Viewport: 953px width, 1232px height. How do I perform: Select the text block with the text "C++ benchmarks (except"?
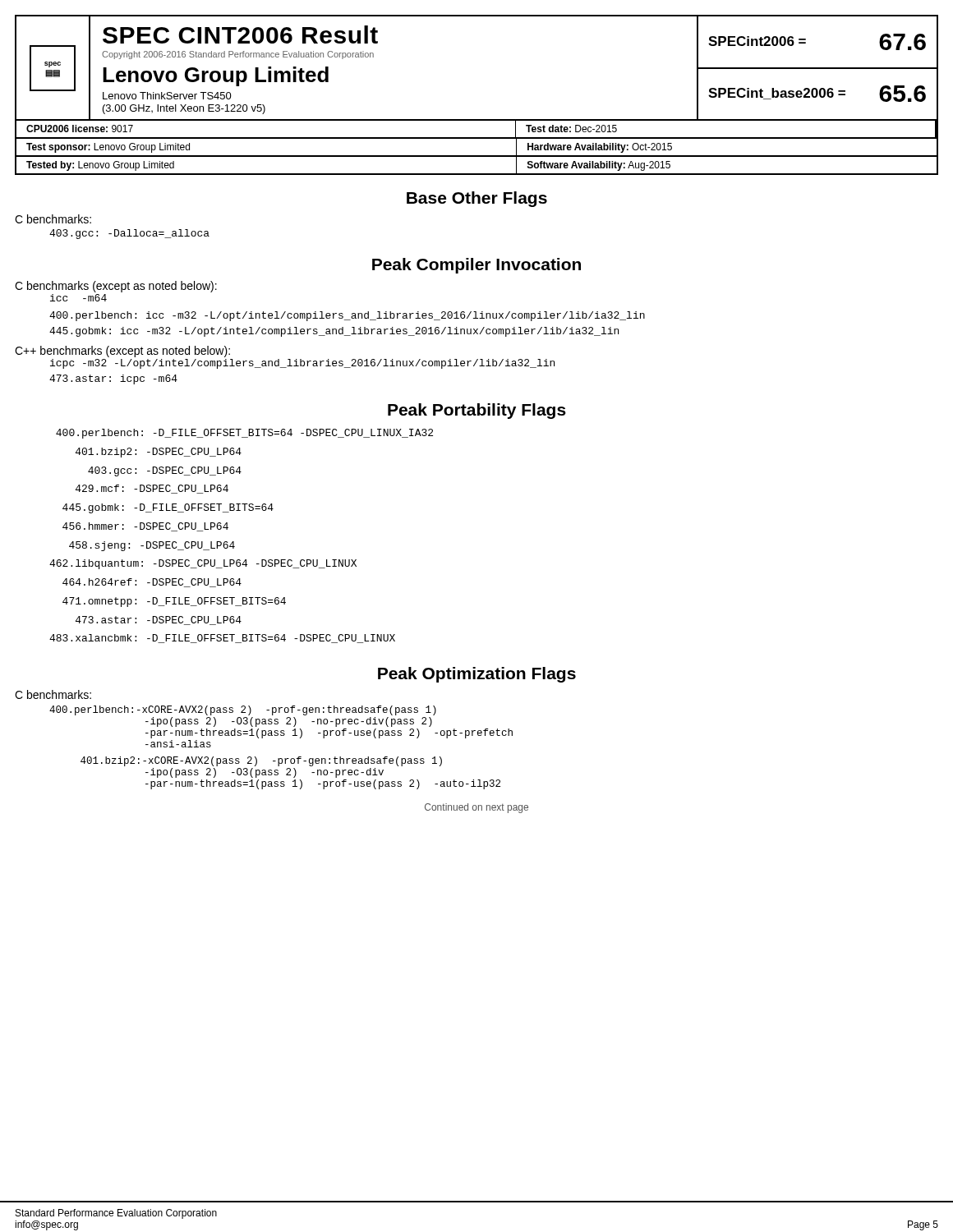click(123, 351)
